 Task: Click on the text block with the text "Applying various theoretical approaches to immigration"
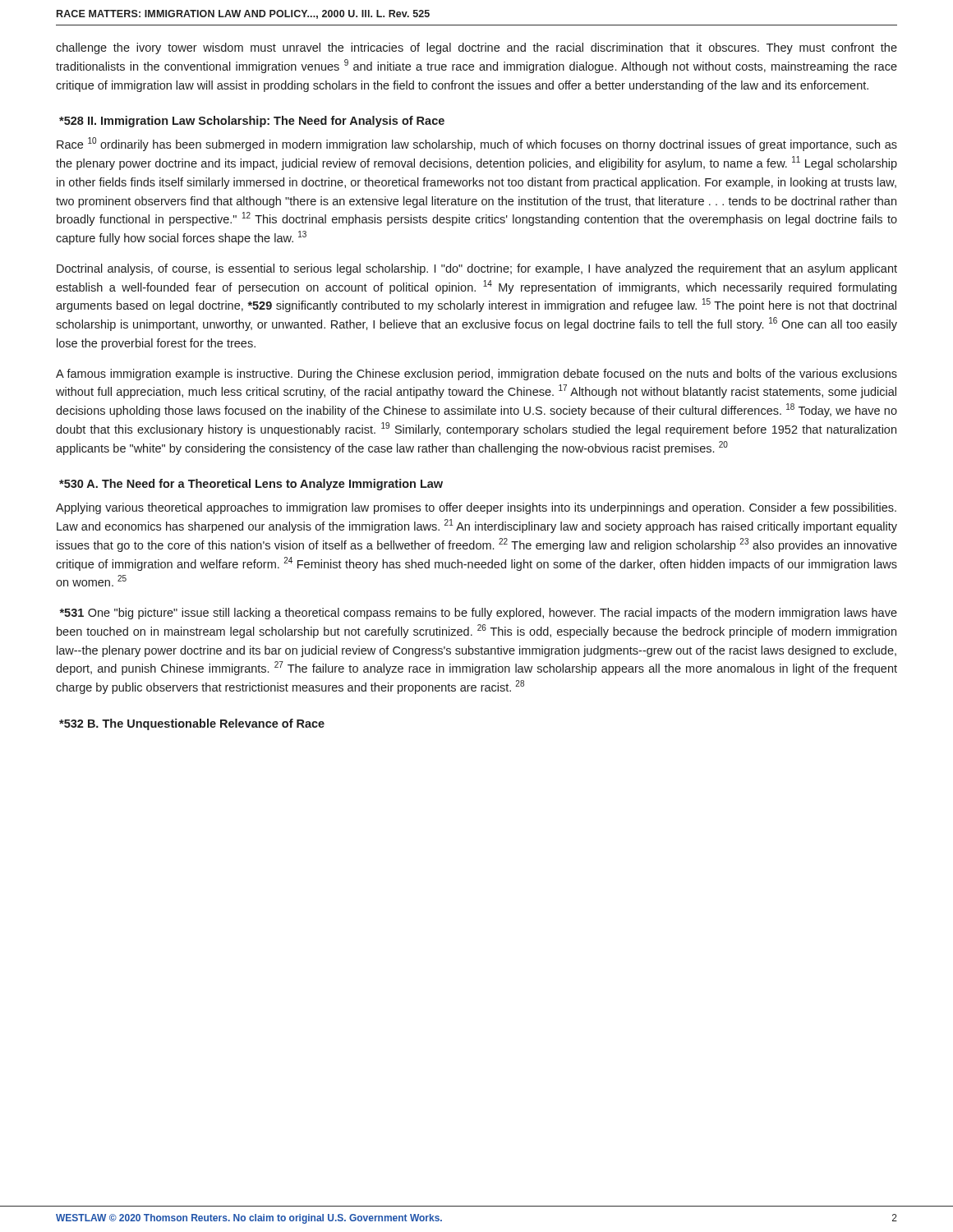point(476,545)
